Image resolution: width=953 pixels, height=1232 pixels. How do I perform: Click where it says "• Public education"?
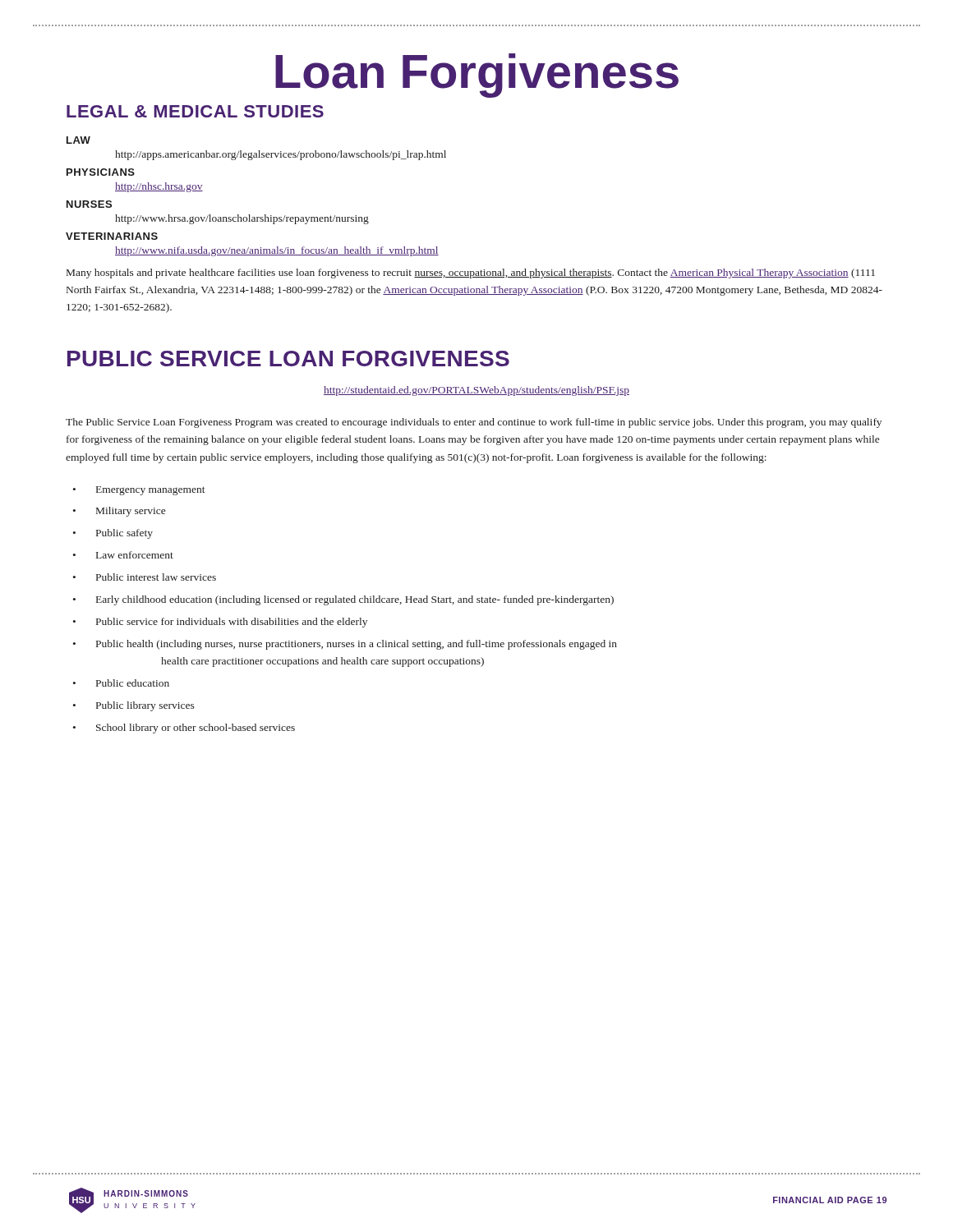pos(121,684)
